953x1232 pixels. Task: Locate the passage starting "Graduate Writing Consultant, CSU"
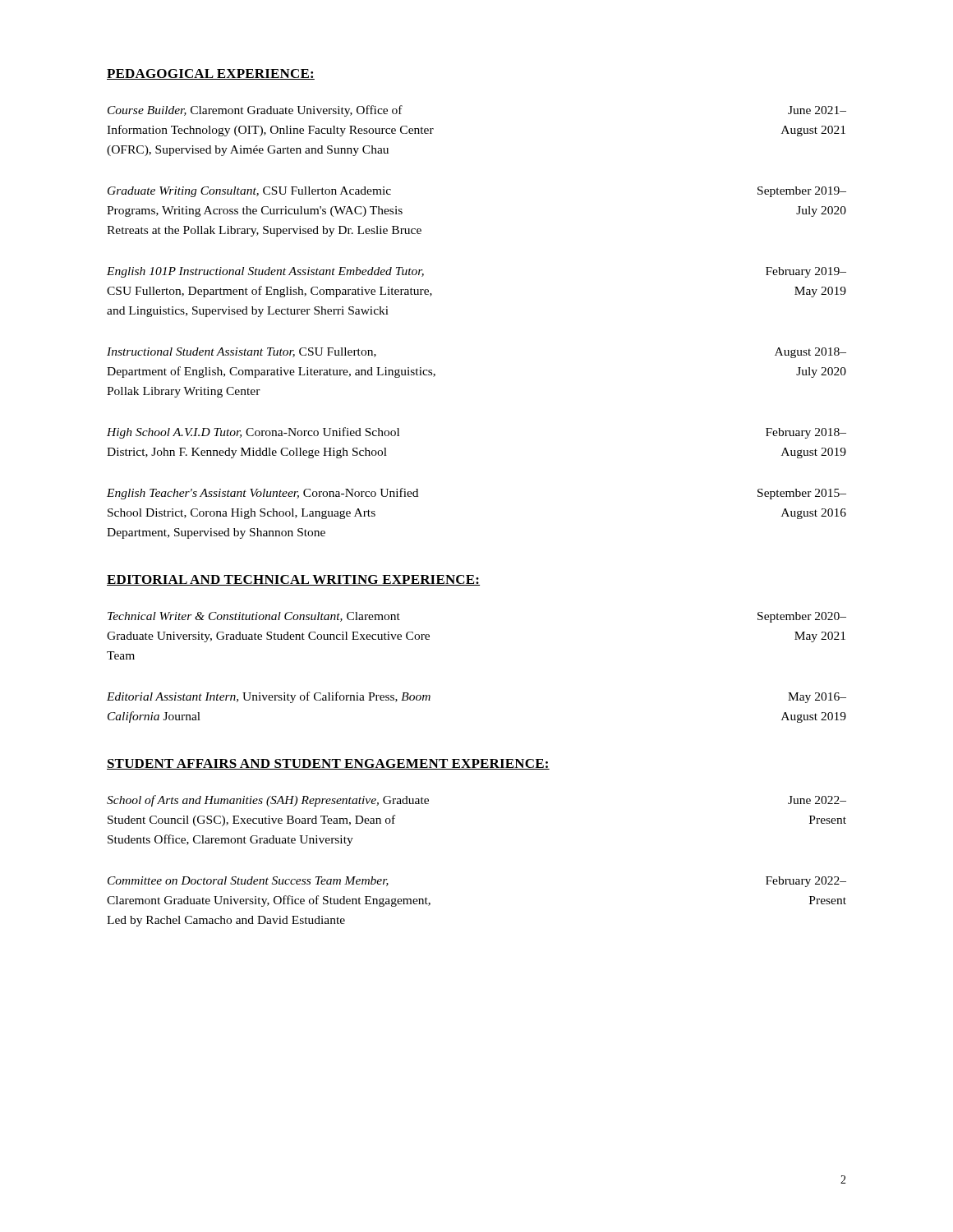click(249, 192)
